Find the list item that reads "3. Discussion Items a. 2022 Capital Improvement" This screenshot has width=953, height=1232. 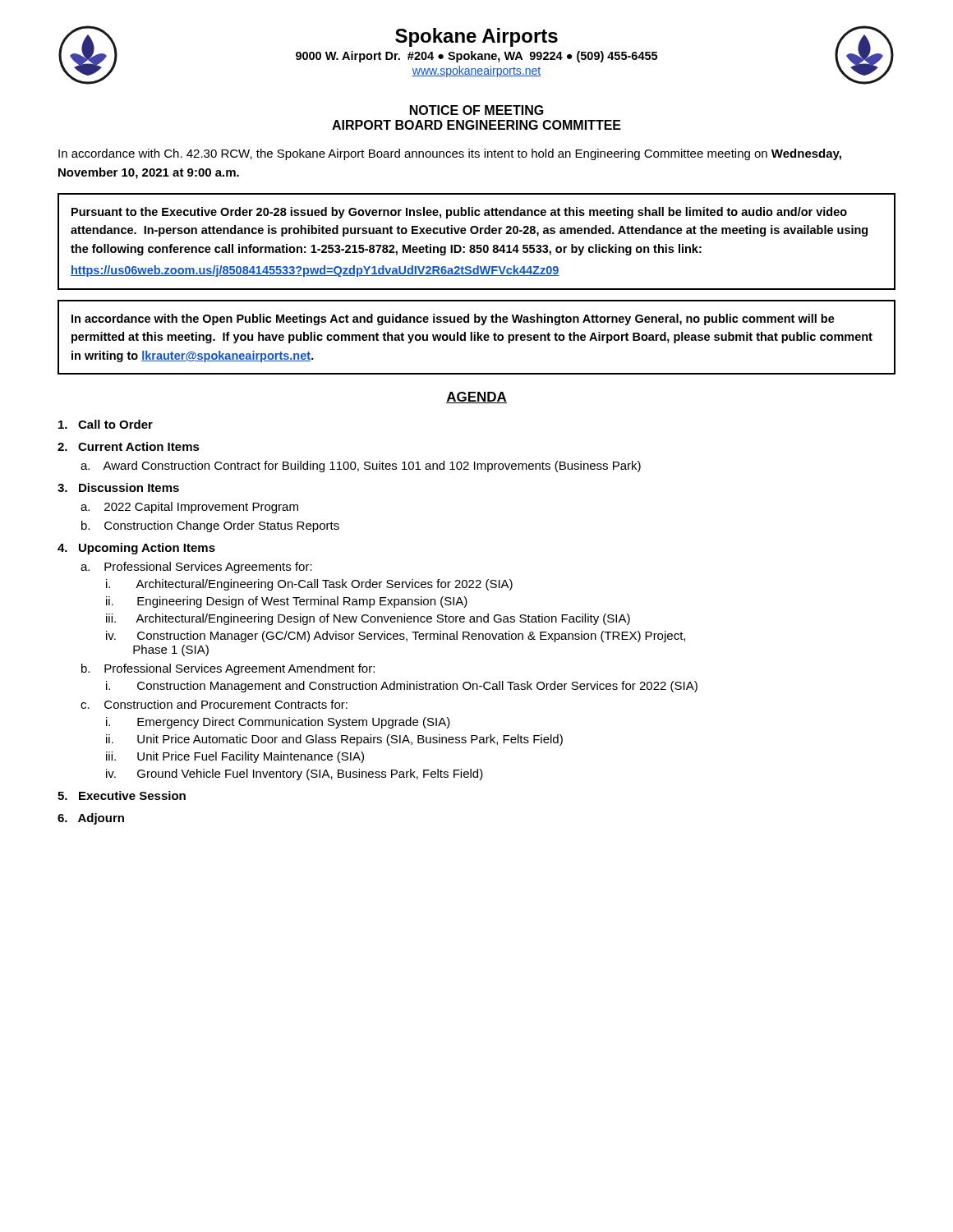pos(118,487)
